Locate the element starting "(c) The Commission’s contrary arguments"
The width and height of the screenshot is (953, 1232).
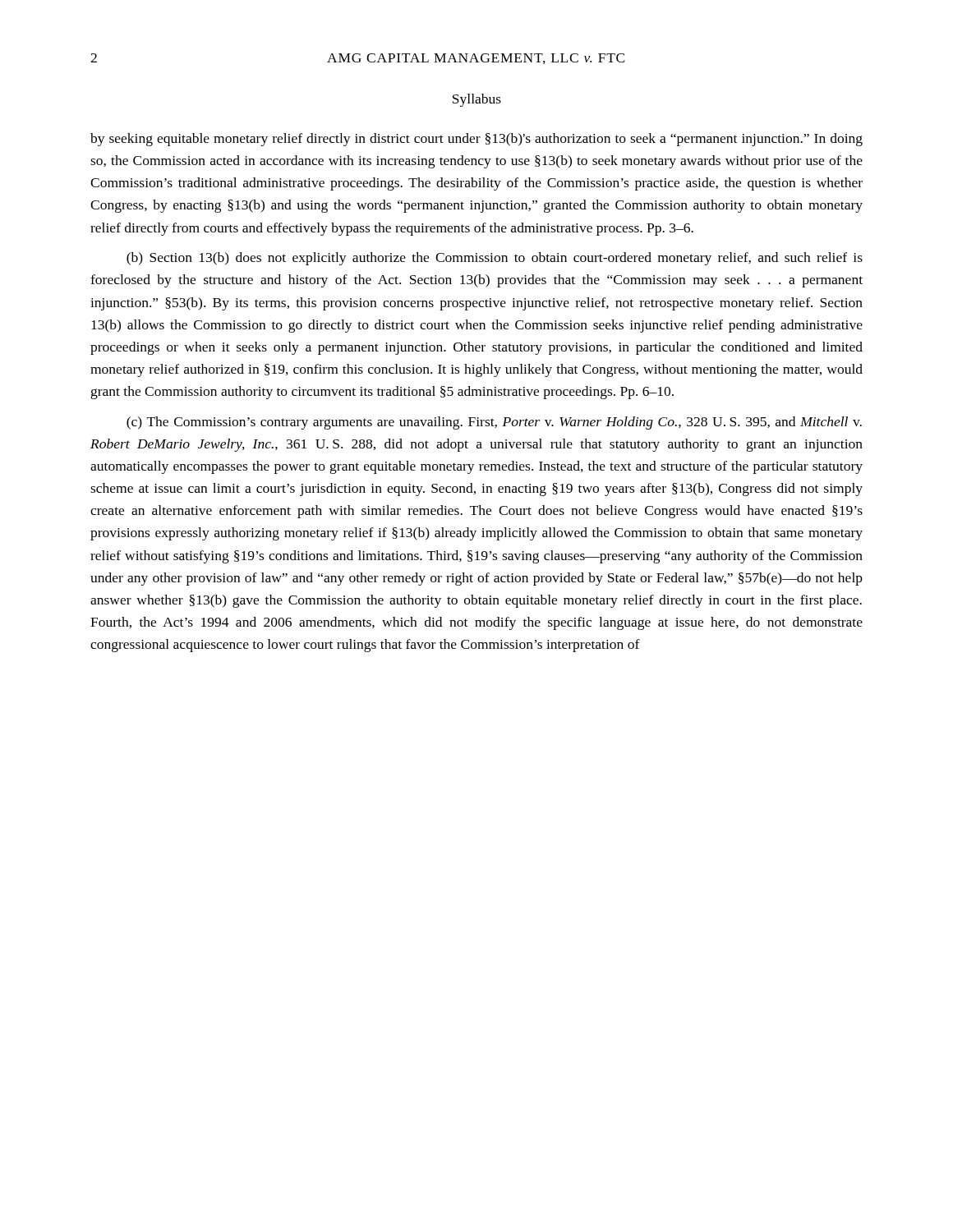476,533
